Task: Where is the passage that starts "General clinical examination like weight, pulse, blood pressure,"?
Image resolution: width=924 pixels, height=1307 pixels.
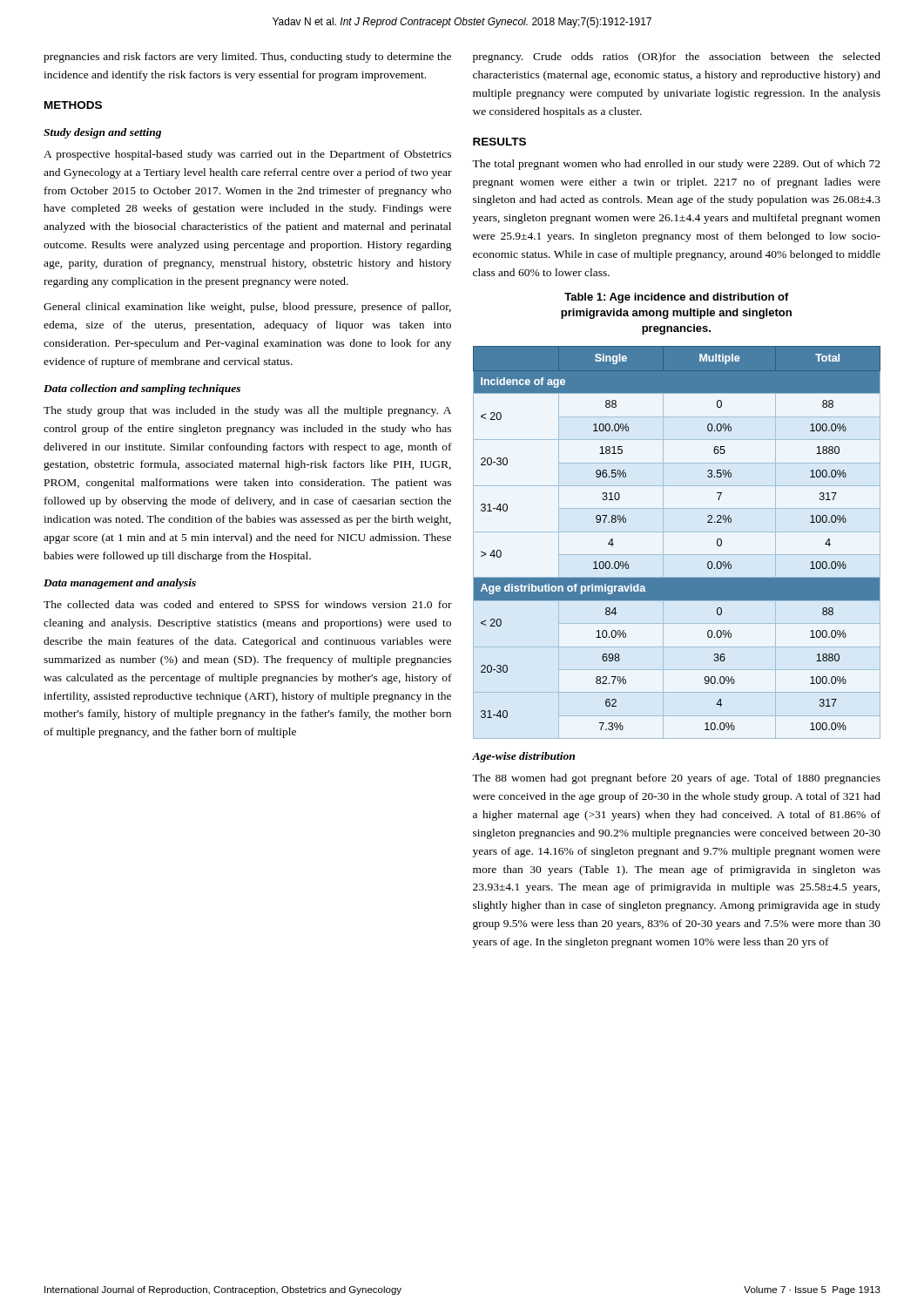Action: [x=248, y=334]
